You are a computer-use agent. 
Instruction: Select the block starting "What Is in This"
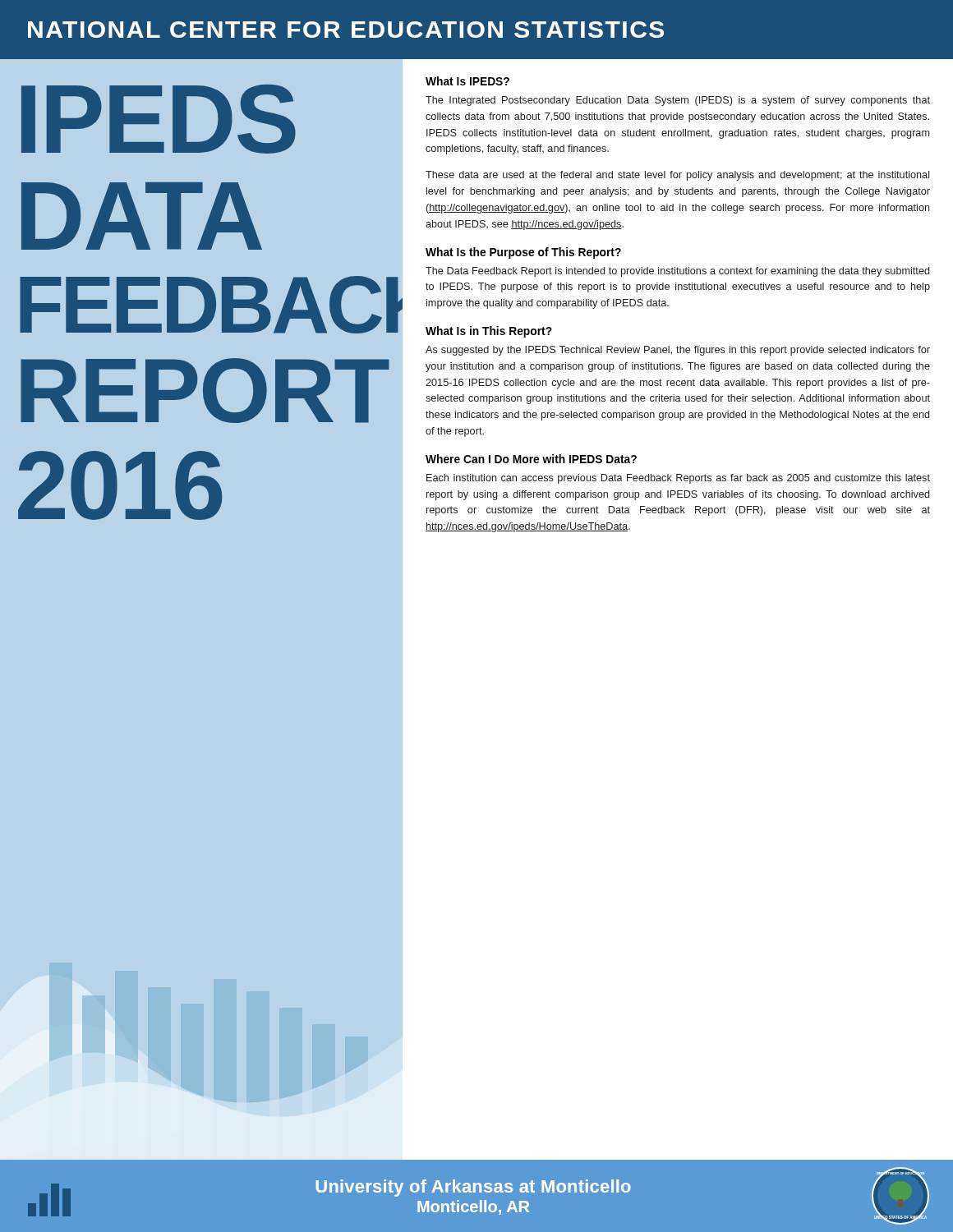click(489, 331)
